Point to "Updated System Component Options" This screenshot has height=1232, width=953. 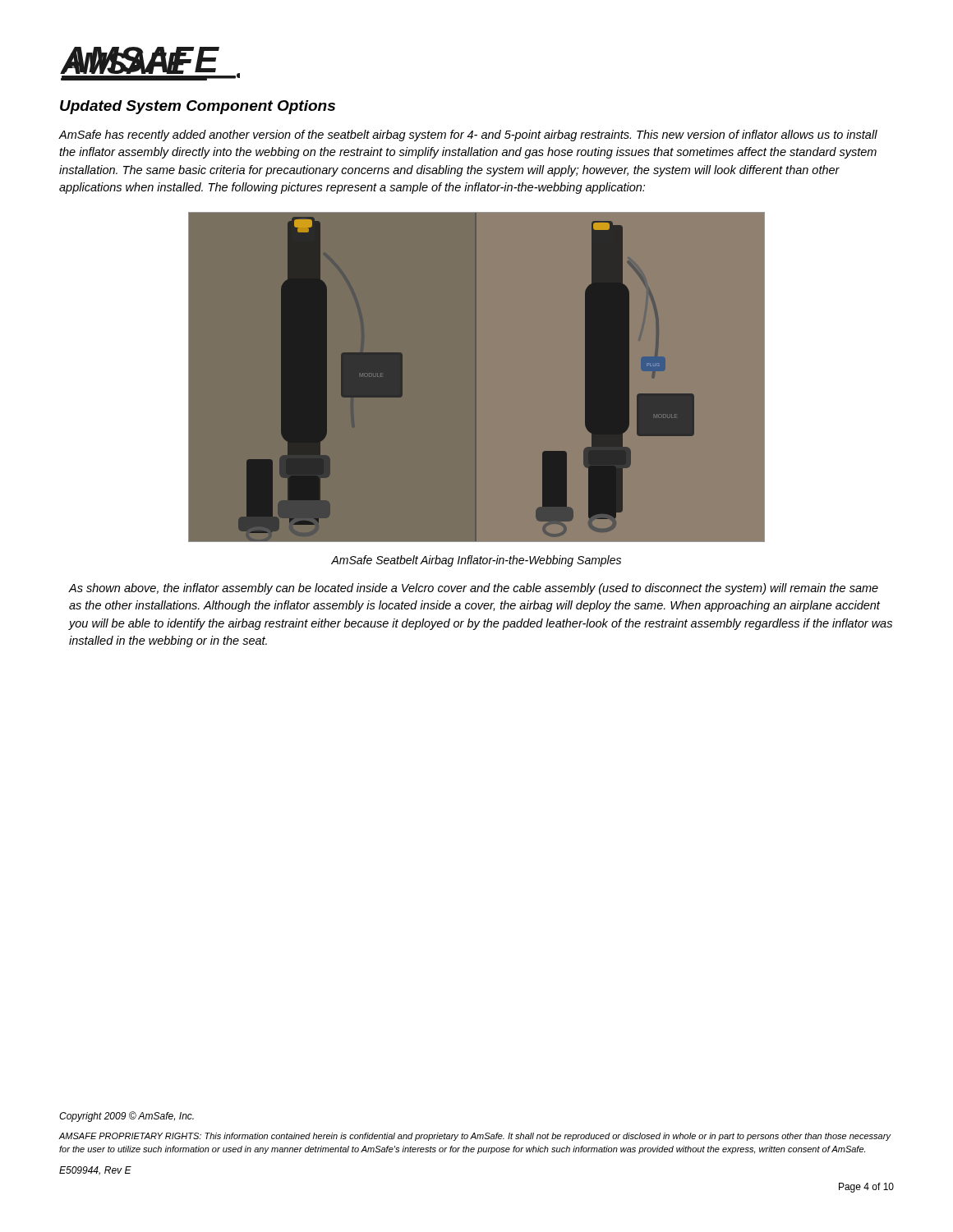pyautogui.click(x=198, y=106)
